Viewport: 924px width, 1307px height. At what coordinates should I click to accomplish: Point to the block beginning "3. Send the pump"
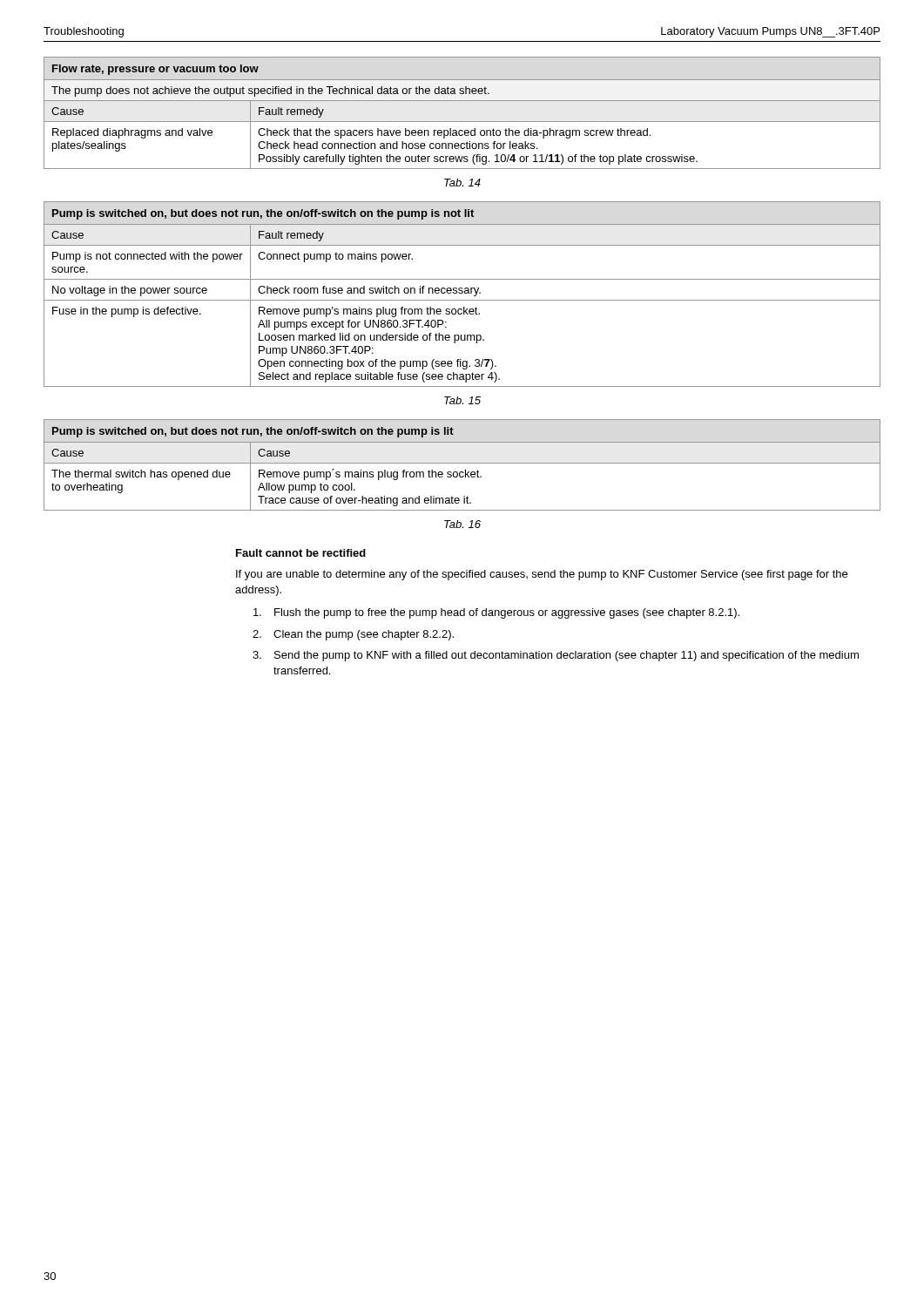pos(567,663)
